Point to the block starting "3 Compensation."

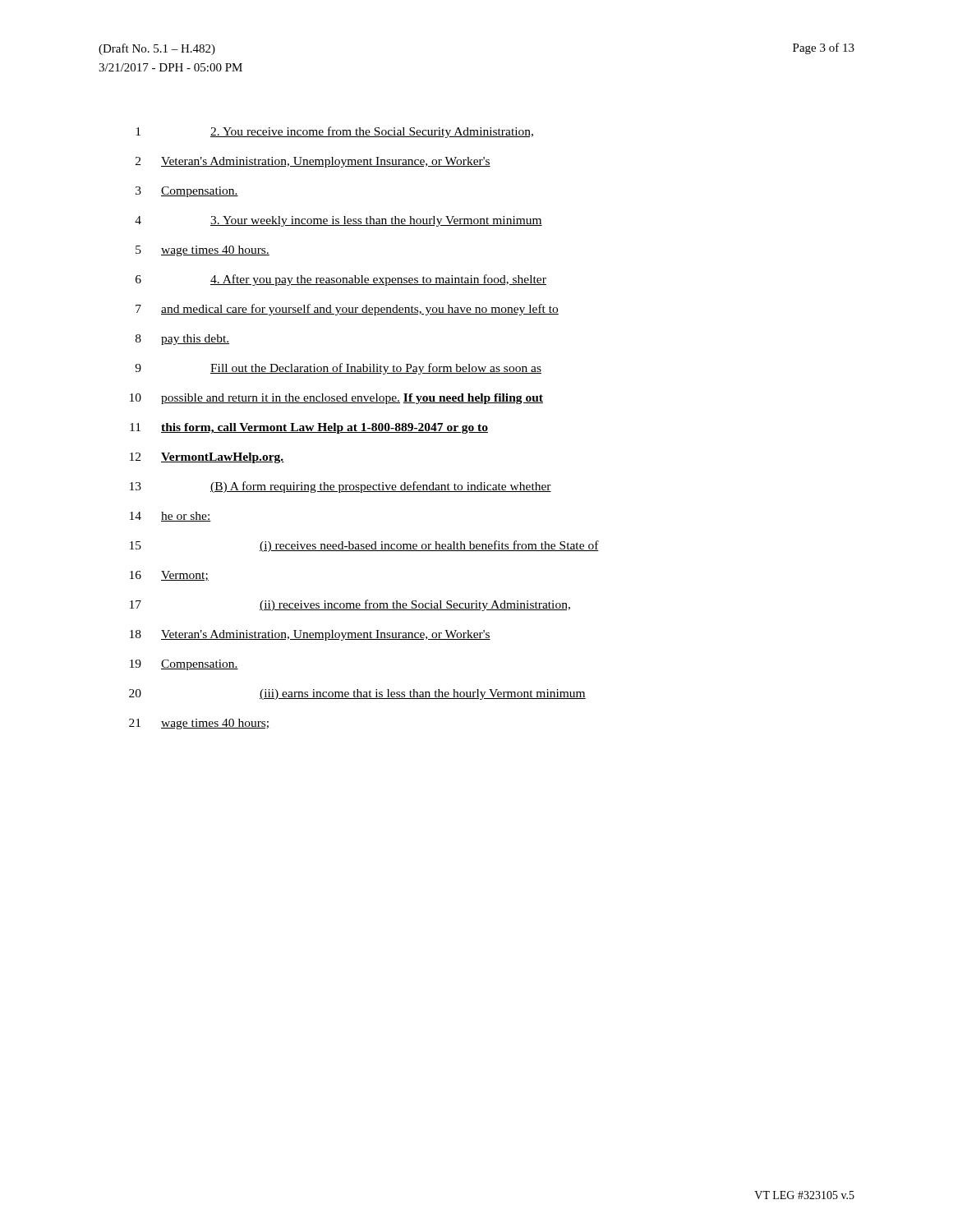tap(187, 192)
